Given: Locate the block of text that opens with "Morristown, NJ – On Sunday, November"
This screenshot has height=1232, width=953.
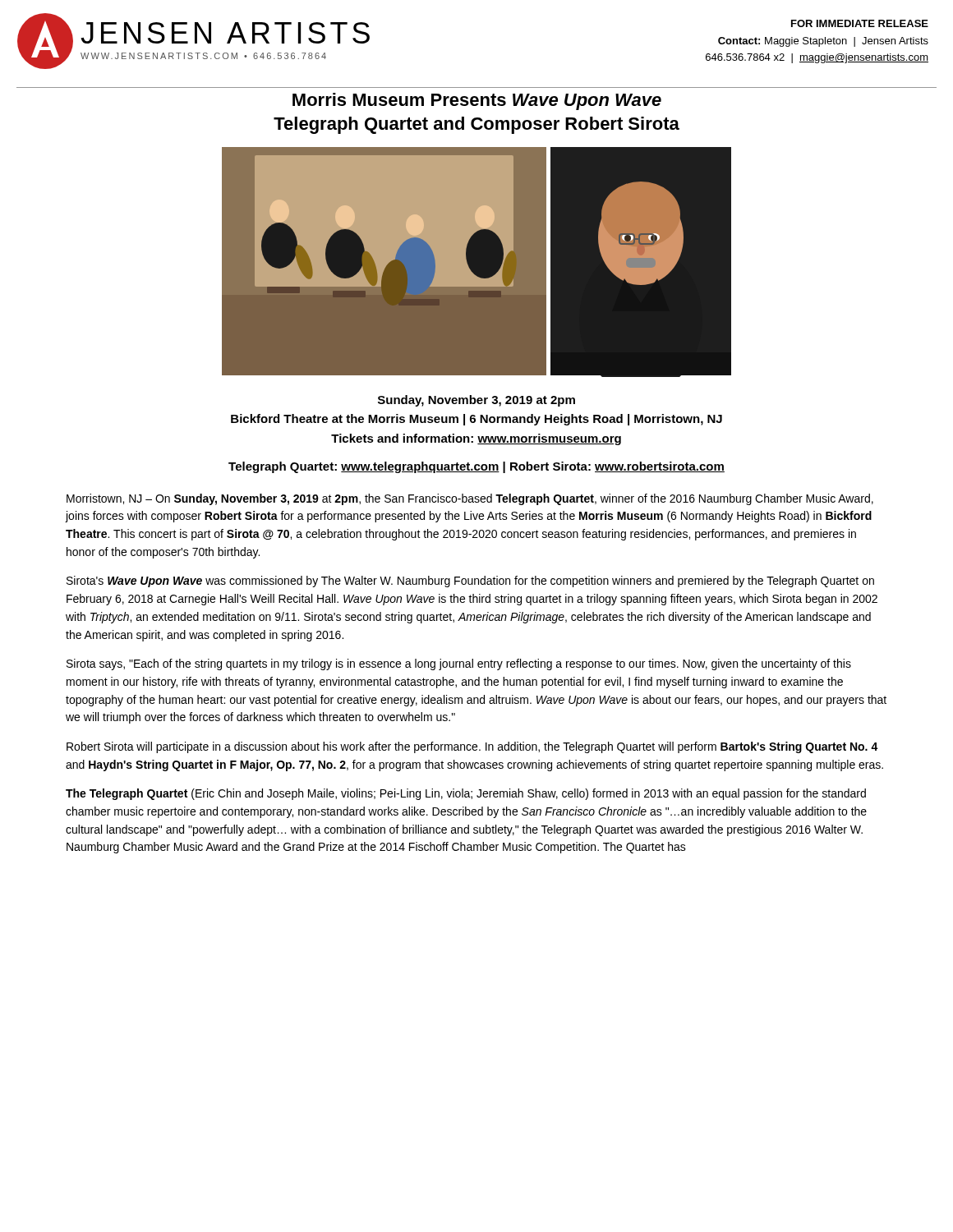Looking at the screenshot, I should pos(470,525).
